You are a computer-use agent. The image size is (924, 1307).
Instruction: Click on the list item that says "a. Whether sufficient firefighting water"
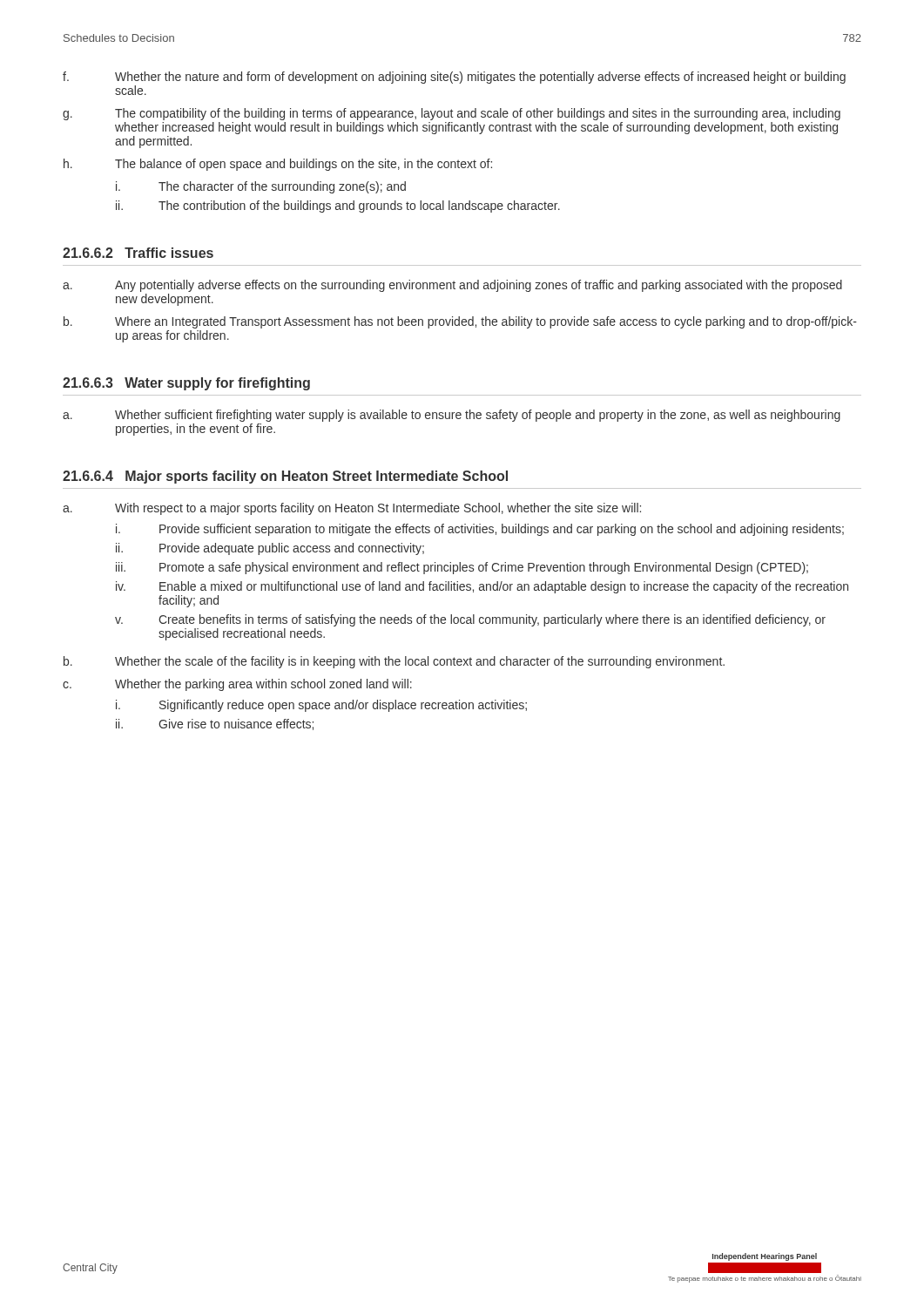point(462,422)
